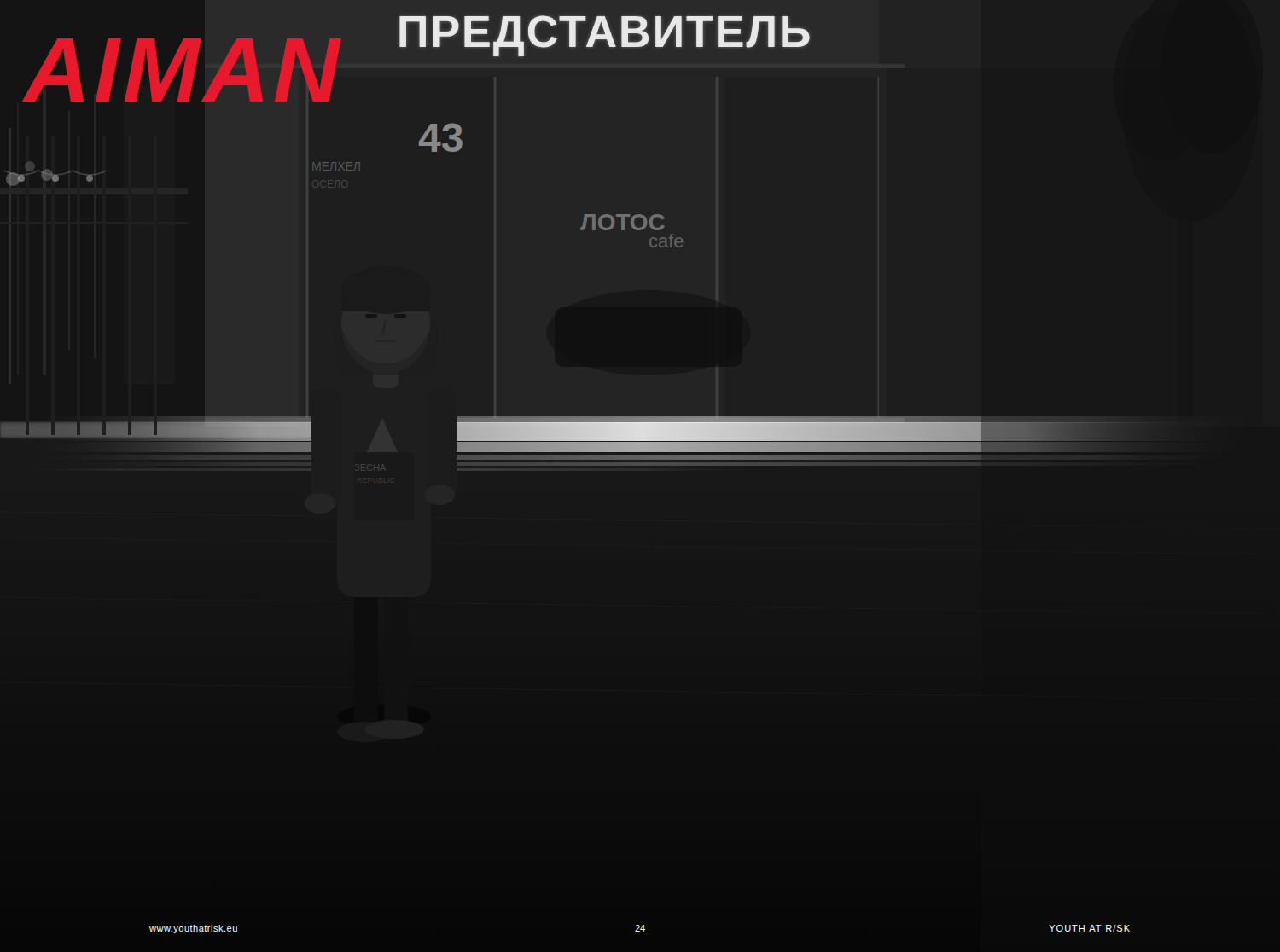Find the photo

[x=640, y=476]
